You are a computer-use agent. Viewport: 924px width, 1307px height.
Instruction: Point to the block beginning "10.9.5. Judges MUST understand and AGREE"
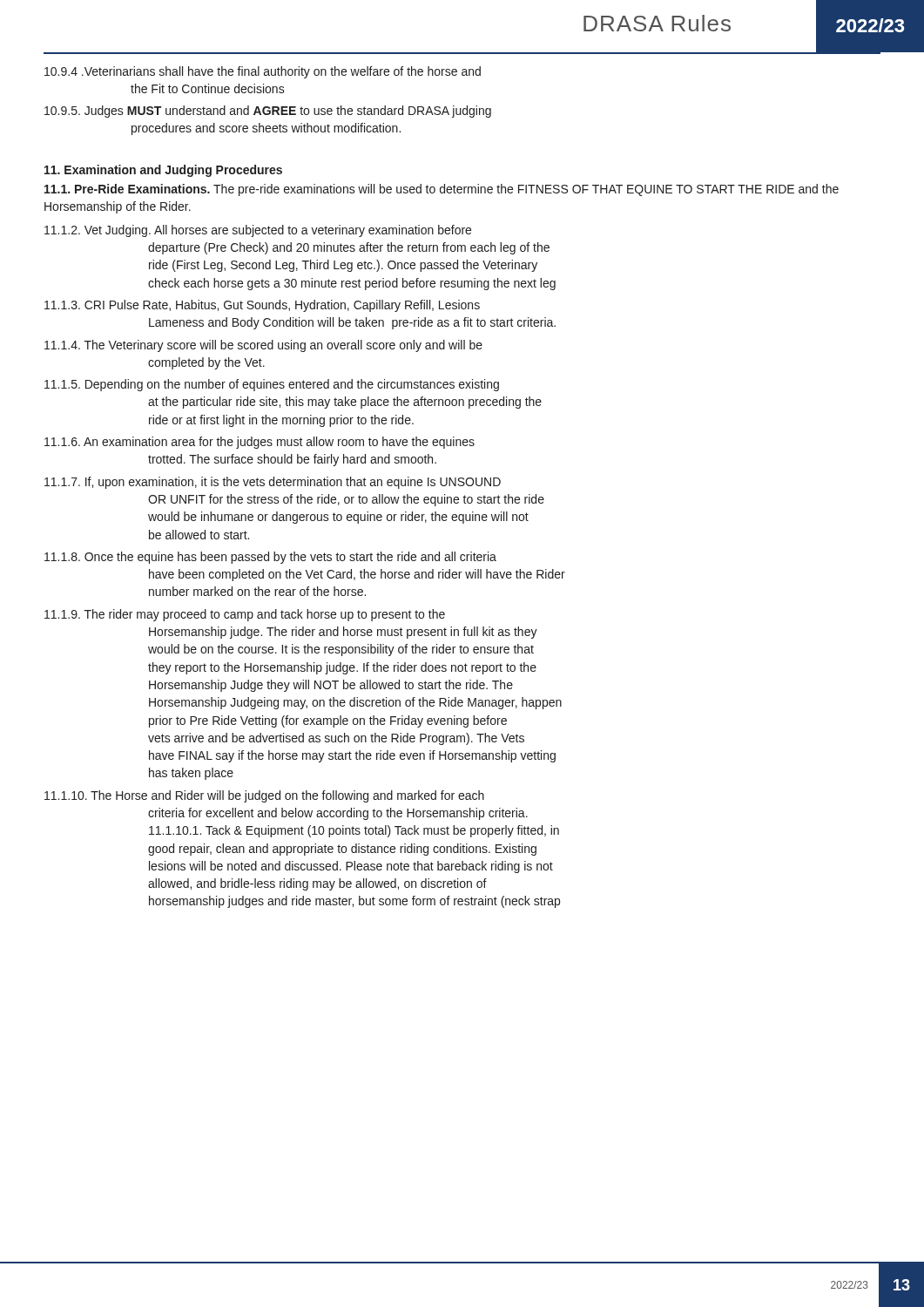point(268,120)
